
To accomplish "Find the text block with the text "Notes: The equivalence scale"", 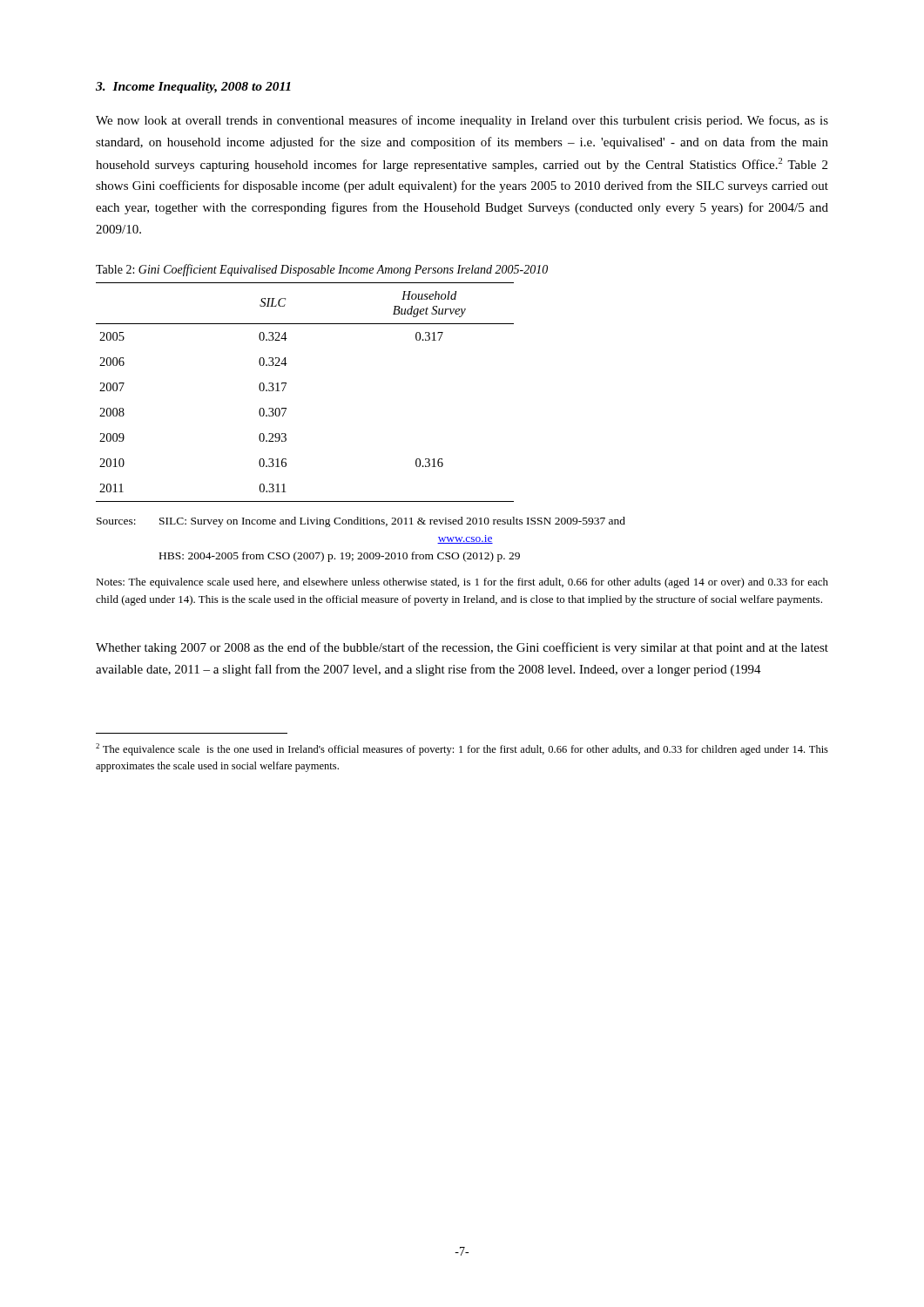I will [x=462, y=590].
